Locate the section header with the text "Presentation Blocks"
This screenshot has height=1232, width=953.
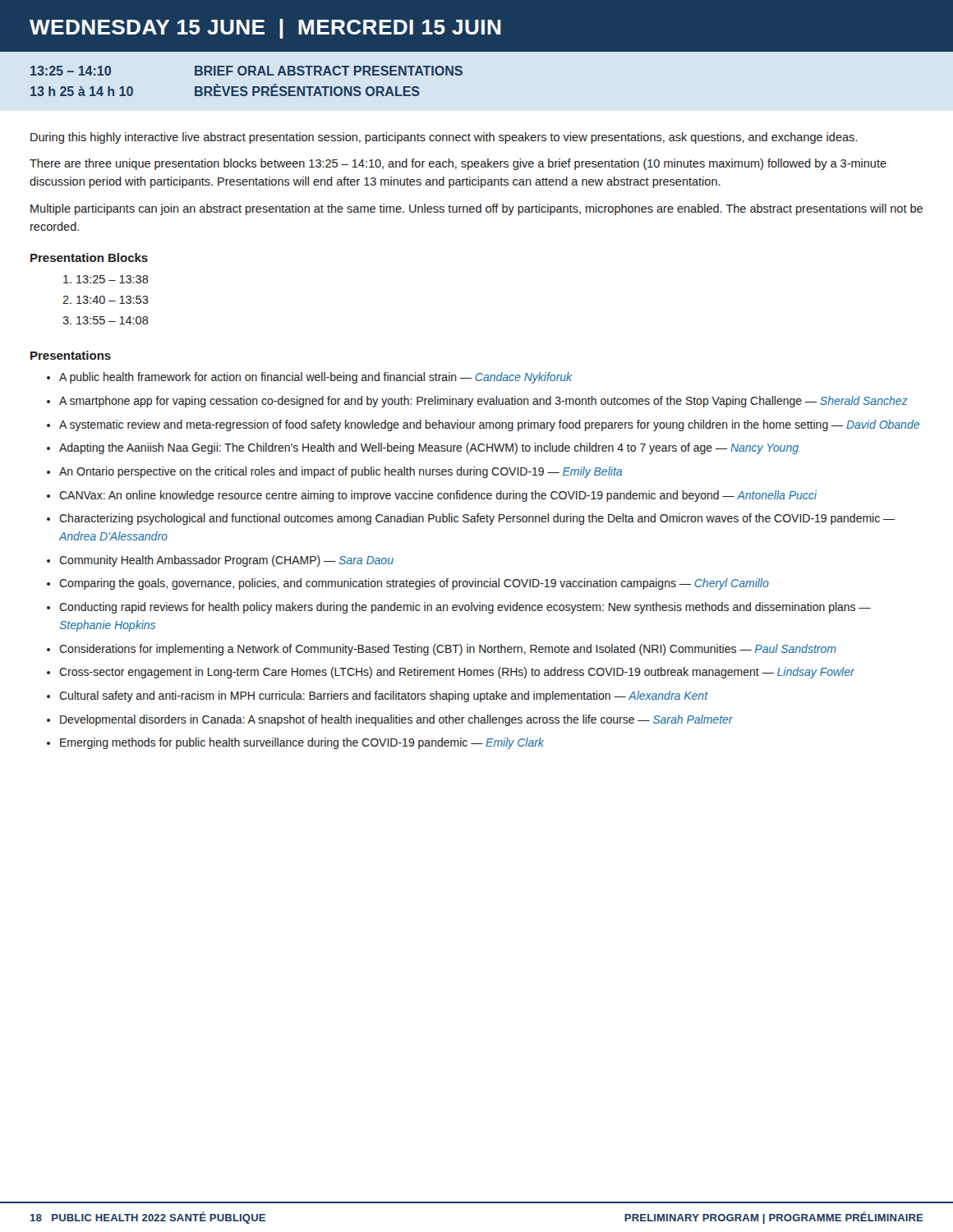tap(89, 258)
